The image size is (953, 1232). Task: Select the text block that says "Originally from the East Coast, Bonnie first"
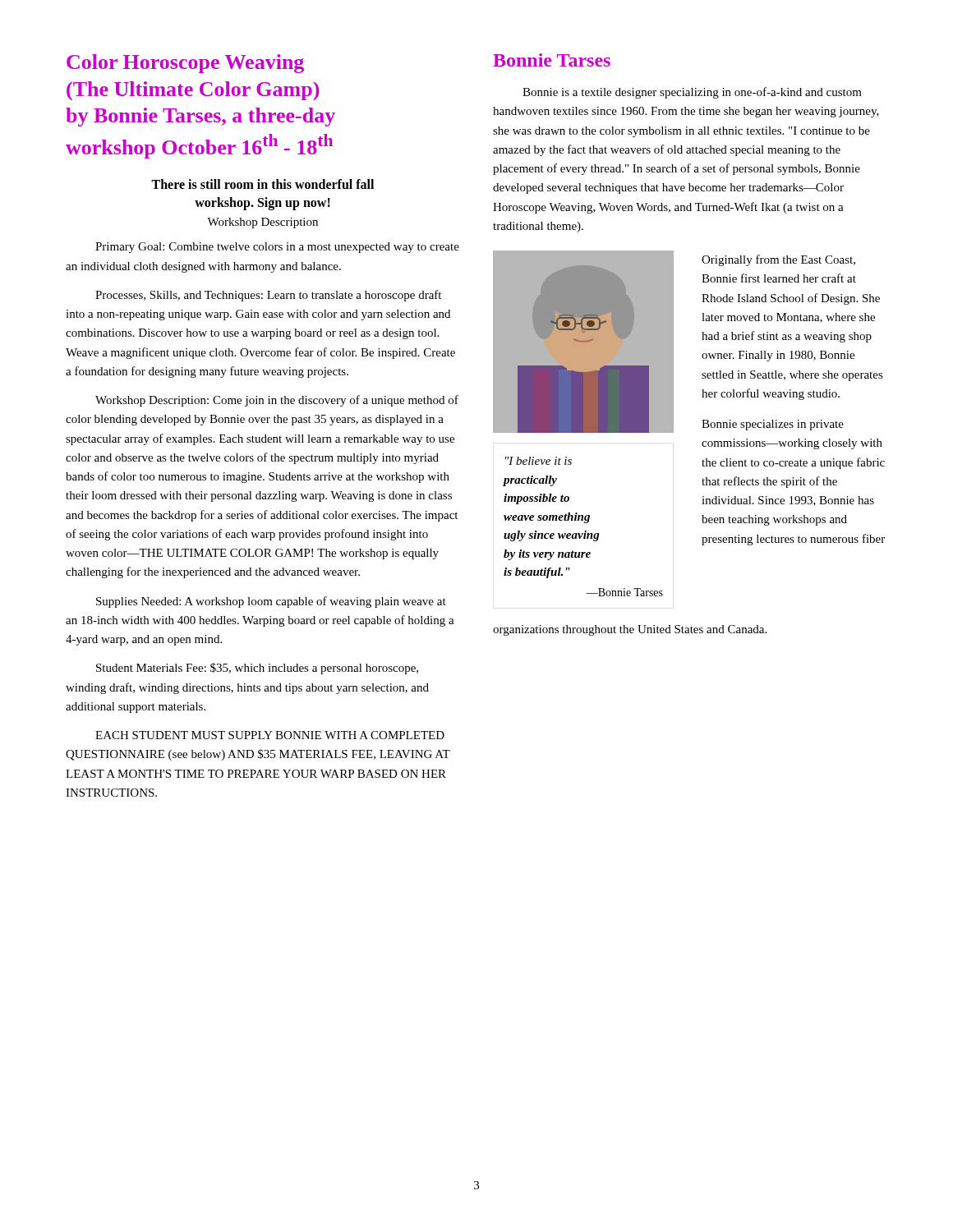[794, 399]
